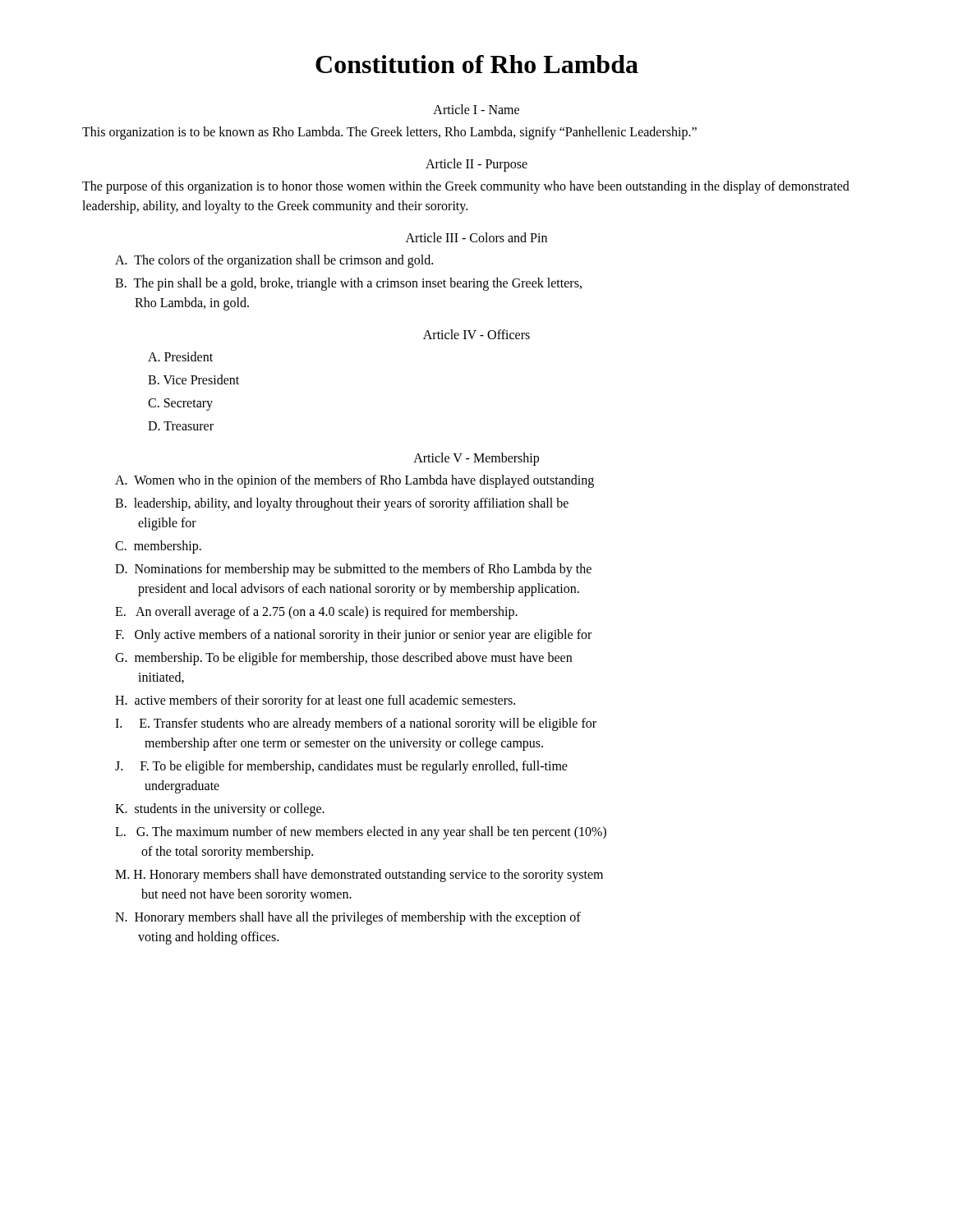This screenshot has width=953, height=1232.
Task: Point to the element starting "M. H. Honorary members shall"
Action: click(359, 884)
